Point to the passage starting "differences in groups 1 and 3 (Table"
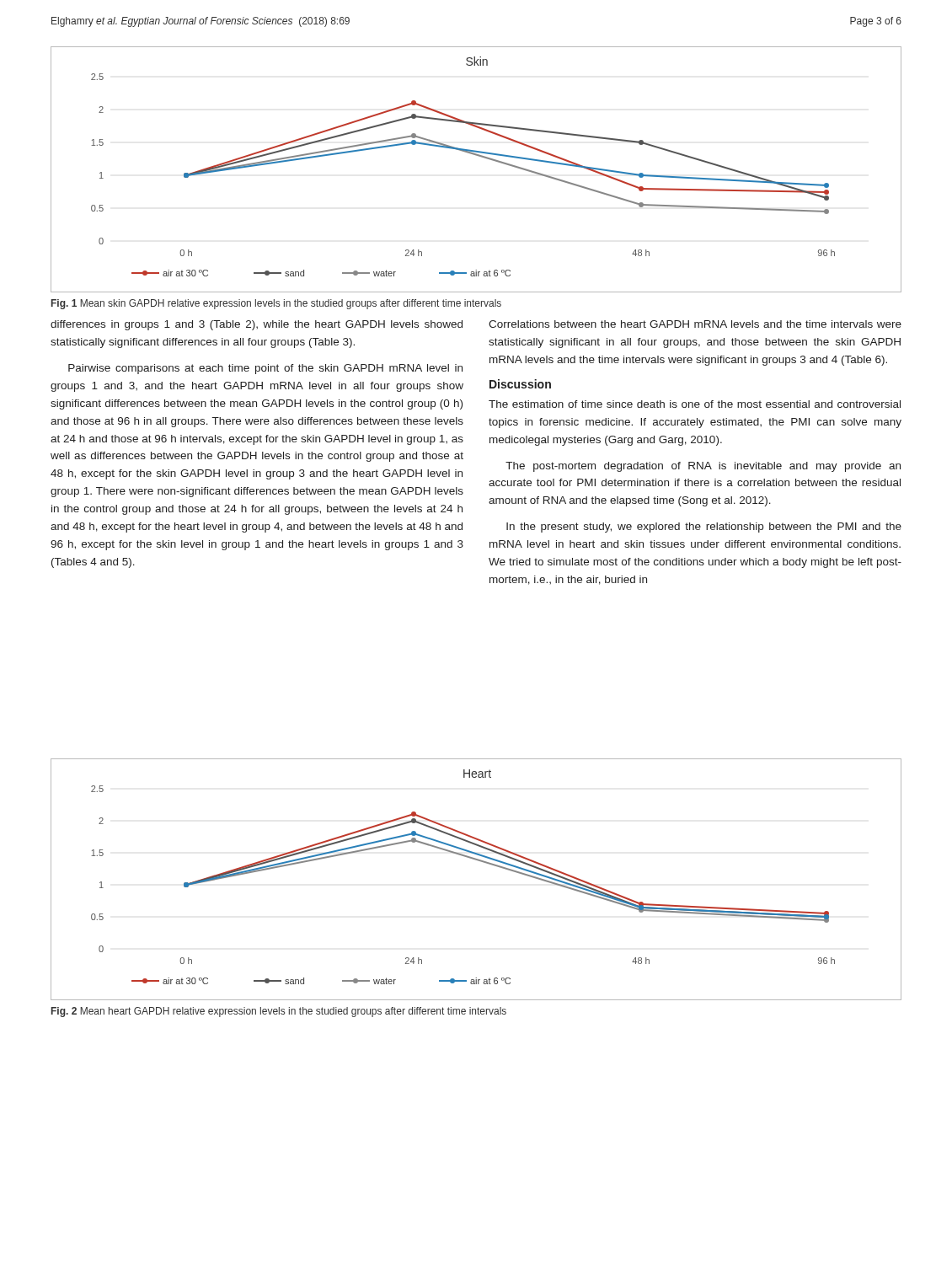 tap(257, 333)
